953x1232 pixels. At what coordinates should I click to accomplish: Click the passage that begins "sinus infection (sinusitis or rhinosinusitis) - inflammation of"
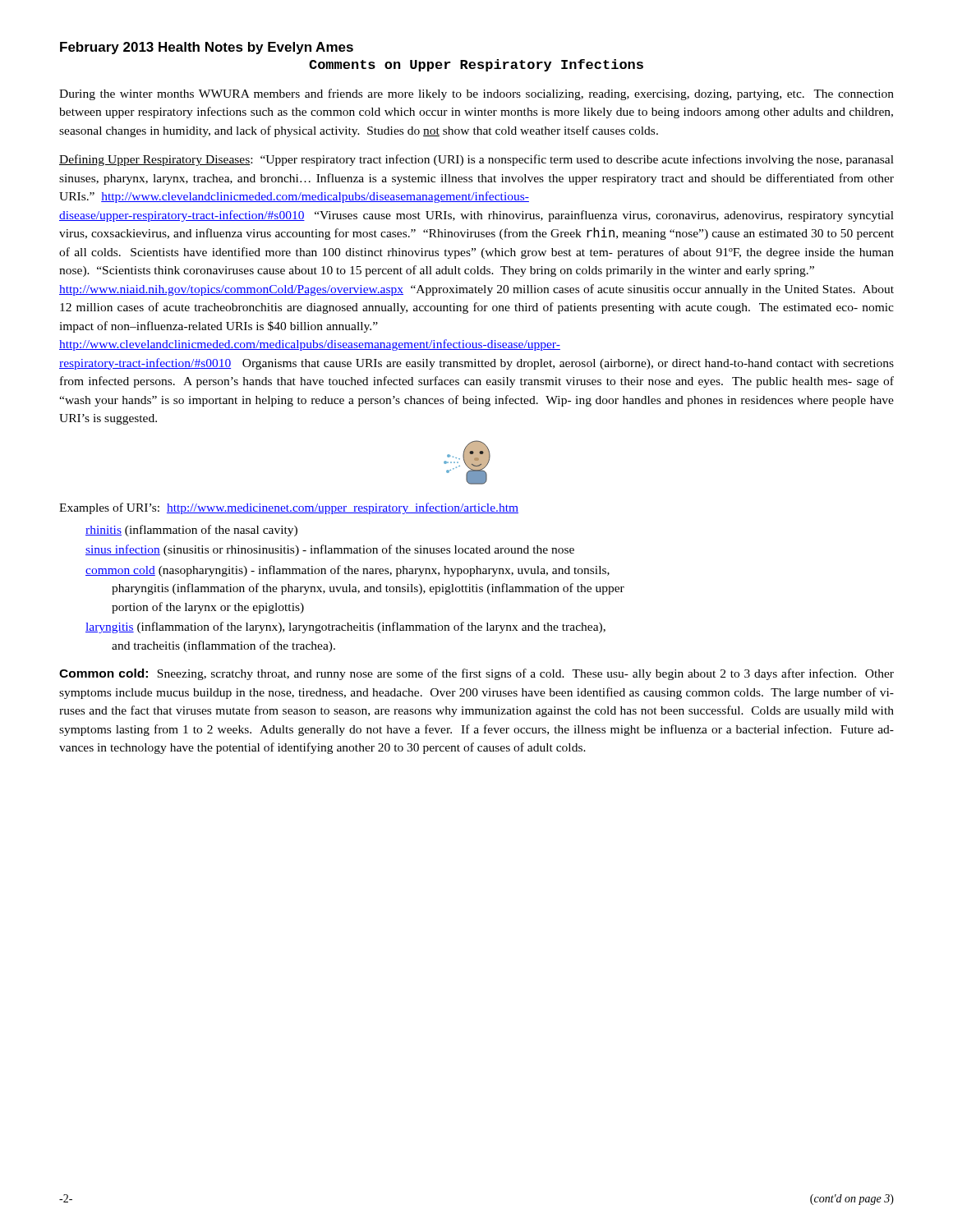click(x=330, y=549)
